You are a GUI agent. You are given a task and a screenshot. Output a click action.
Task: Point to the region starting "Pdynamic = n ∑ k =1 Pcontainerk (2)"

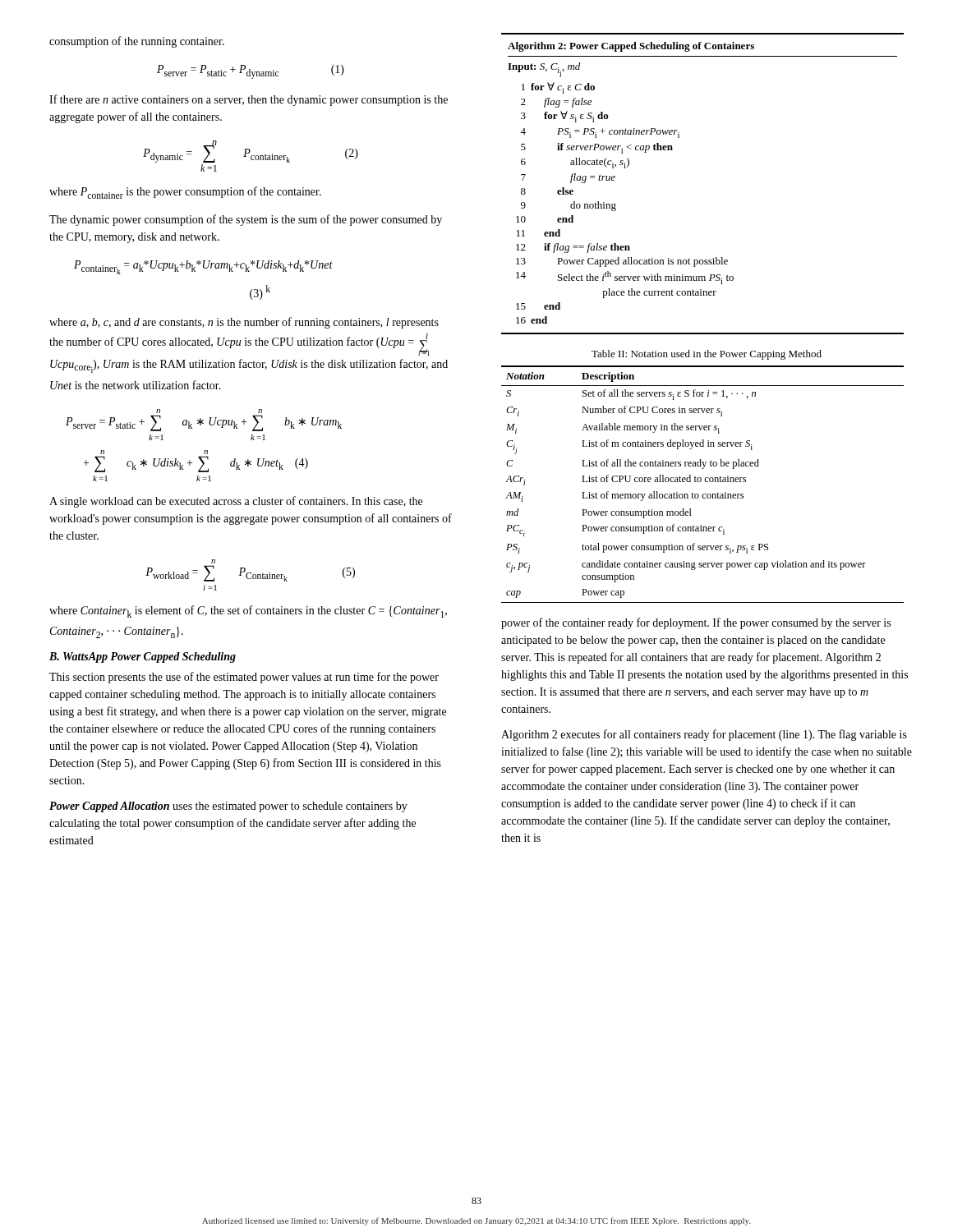[x=251, y=155]
